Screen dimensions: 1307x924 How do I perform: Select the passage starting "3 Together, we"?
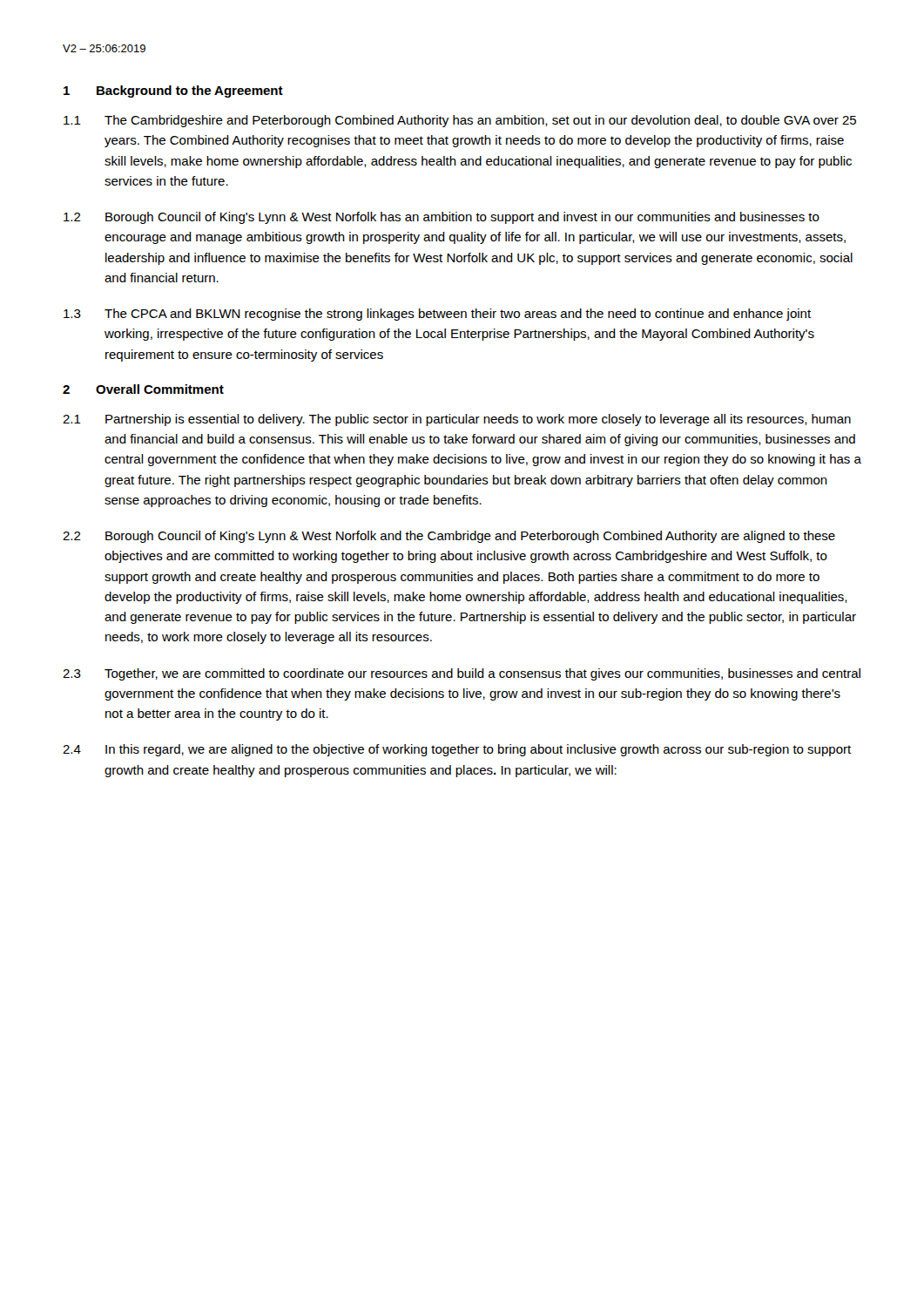462,693
